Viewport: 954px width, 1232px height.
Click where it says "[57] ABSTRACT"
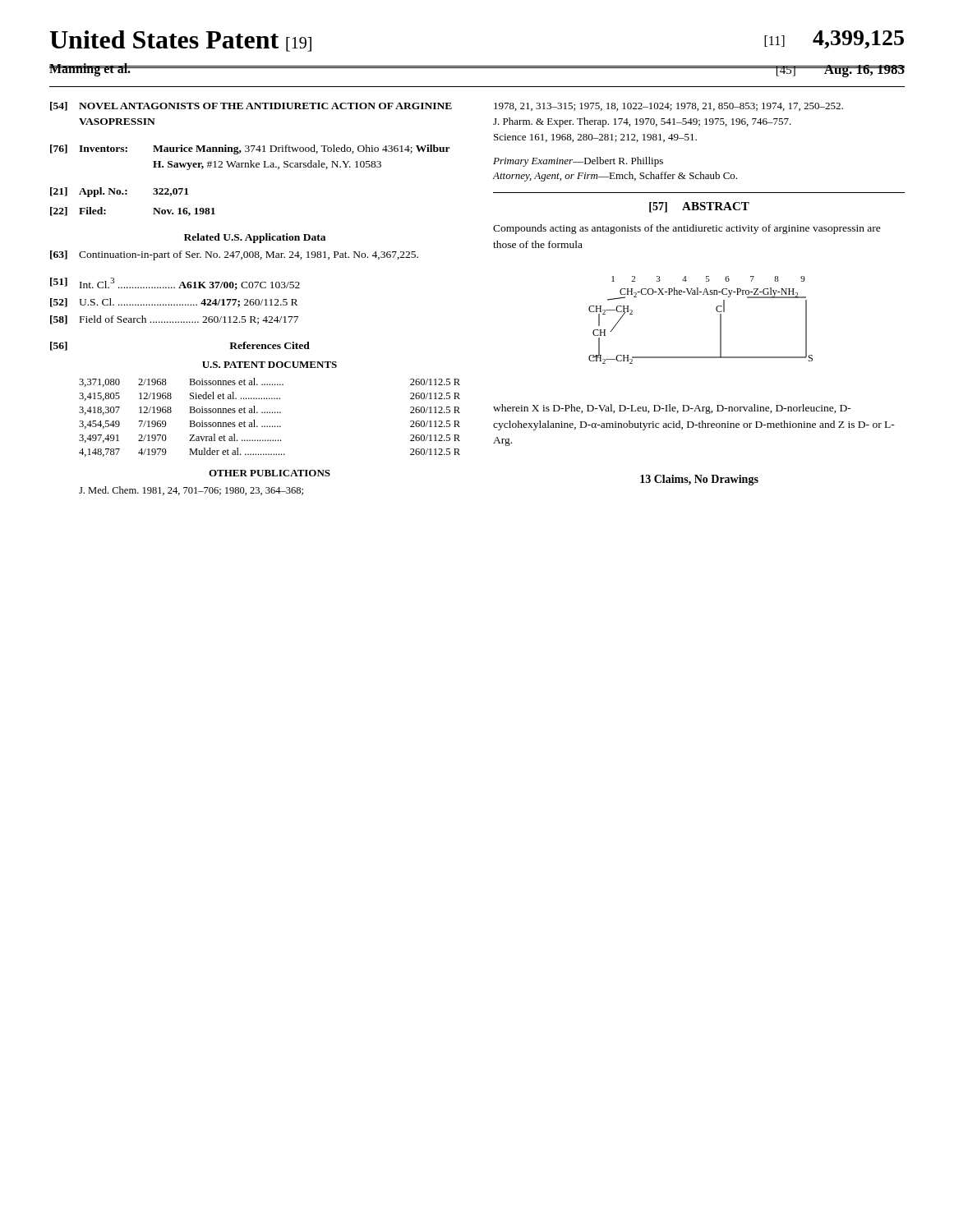coord(699,206)
